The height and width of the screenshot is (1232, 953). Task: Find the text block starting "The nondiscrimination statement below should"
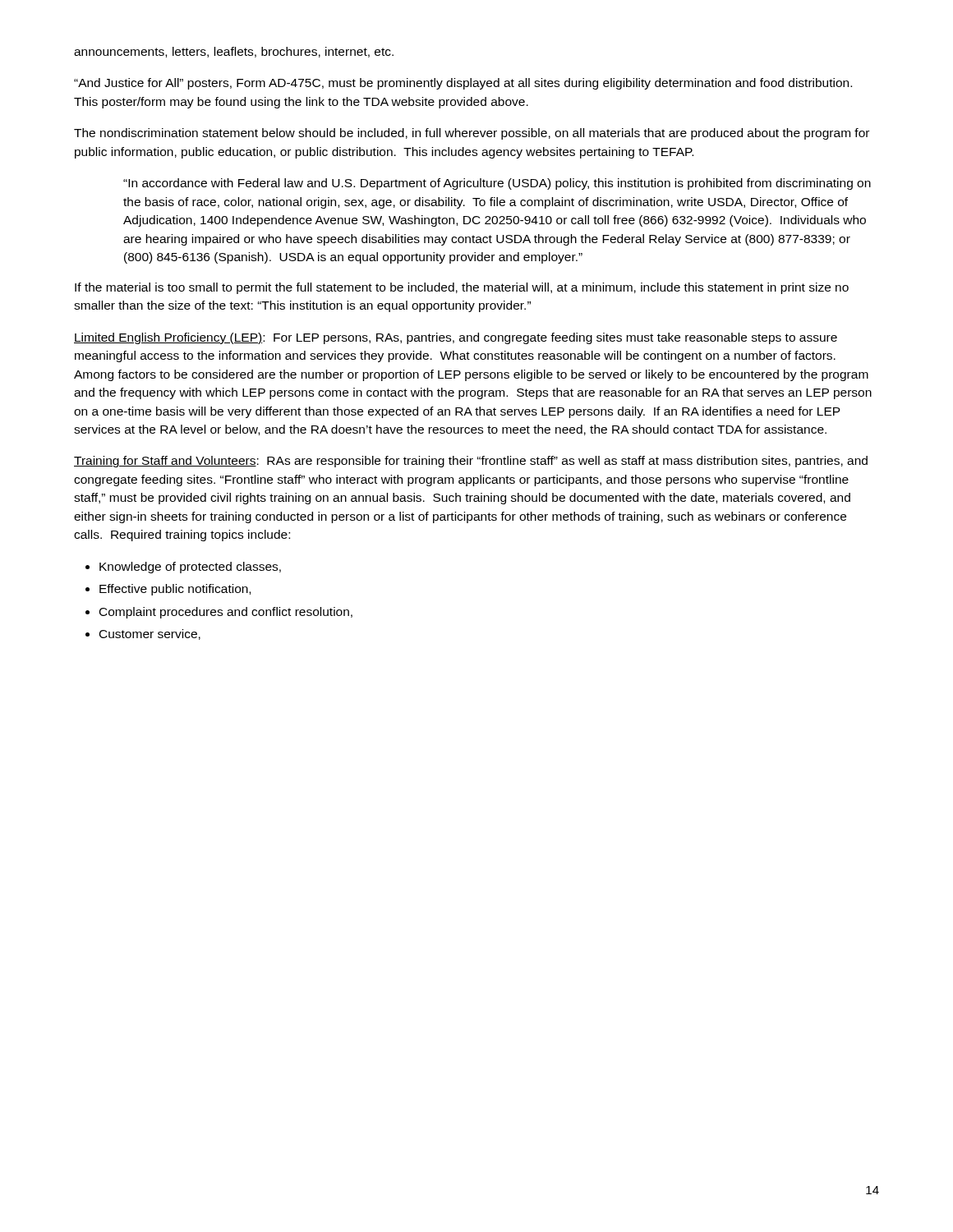tap(472, 142)
